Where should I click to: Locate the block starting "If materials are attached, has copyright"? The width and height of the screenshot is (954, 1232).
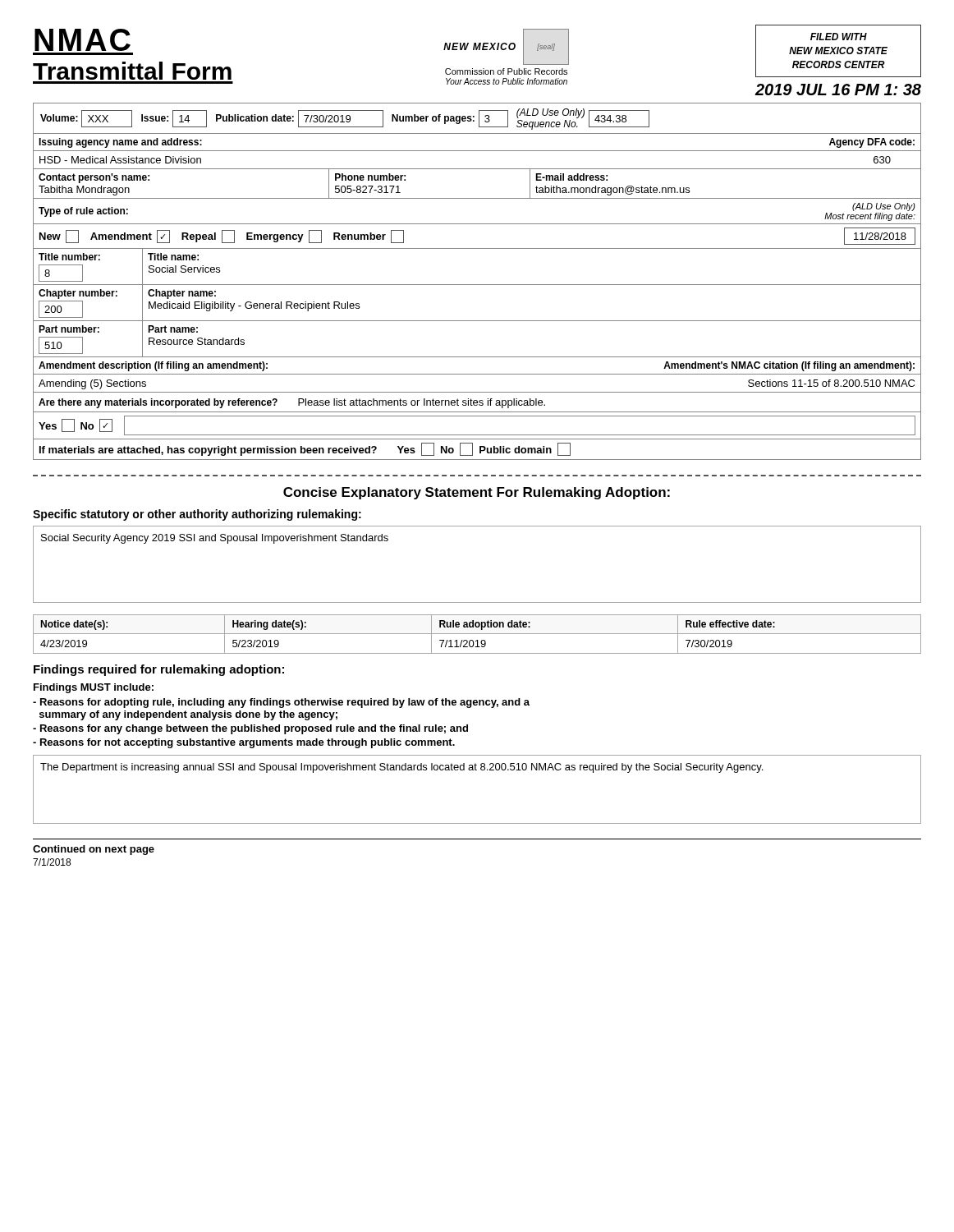[x=305, y=450]
